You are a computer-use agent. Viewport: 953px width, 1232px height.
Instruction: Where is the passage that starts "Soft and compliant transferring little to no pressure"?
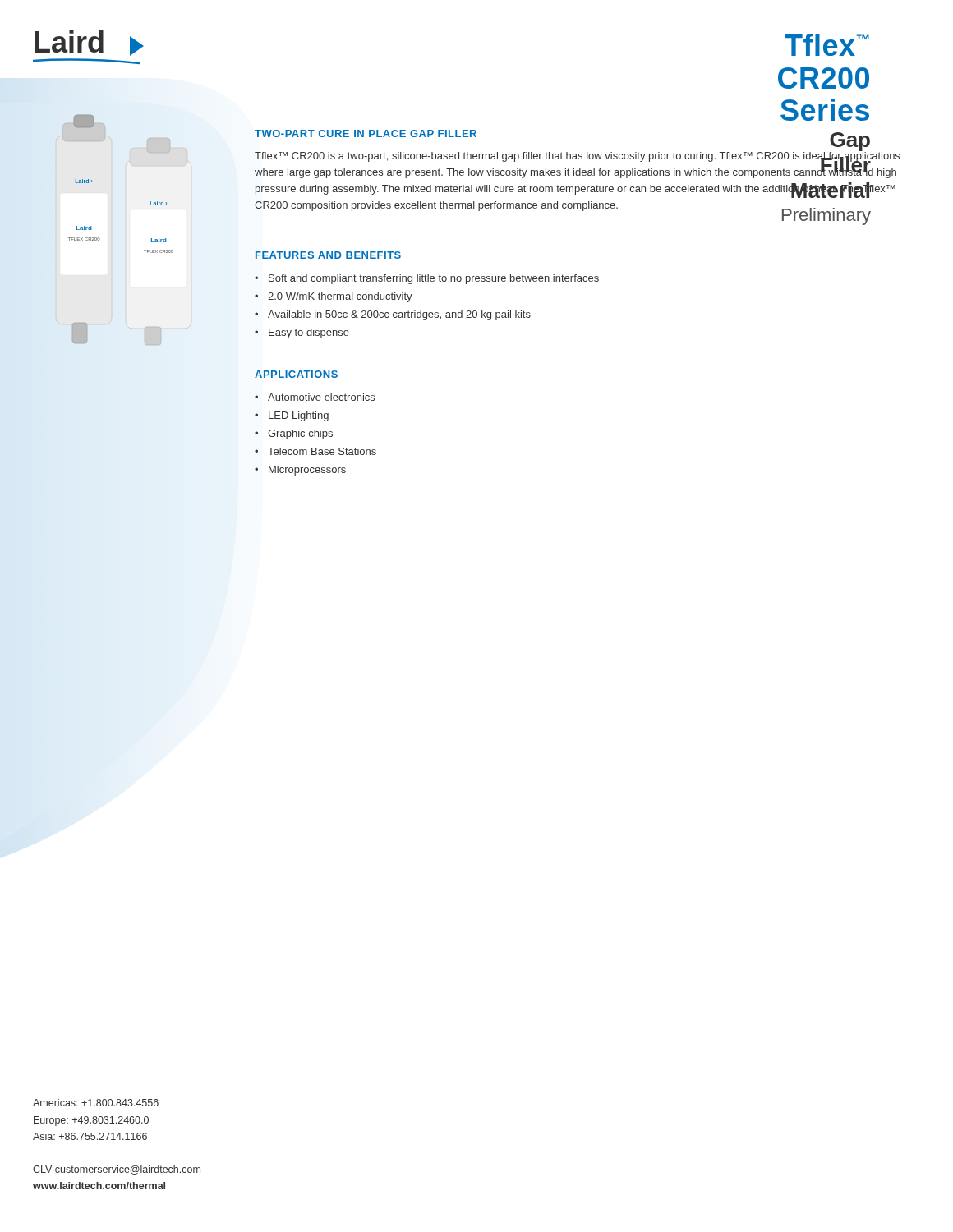[433, 278]
